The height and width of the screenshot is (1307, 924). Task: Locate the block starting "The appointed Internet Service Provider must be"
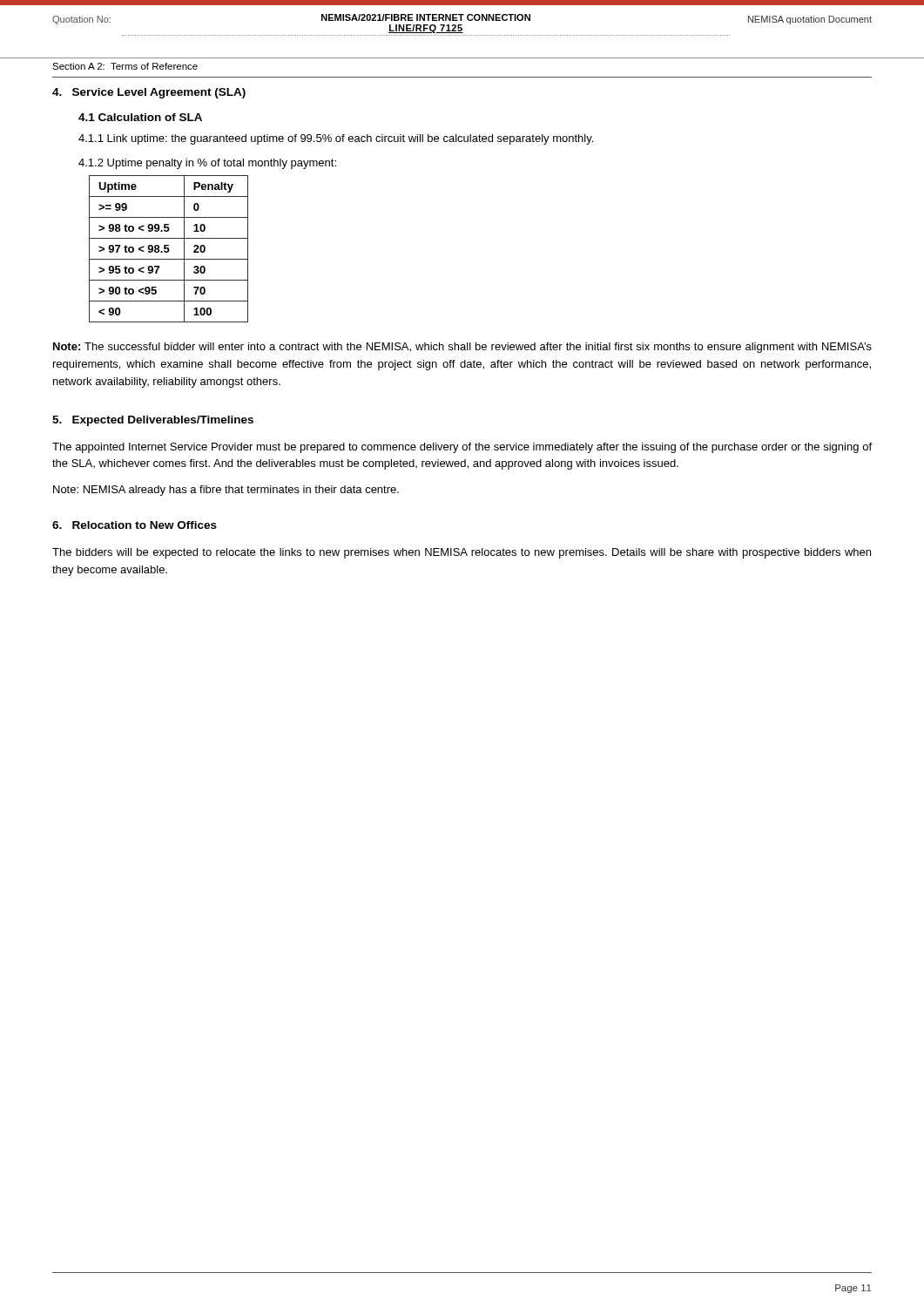pos(462,455)
